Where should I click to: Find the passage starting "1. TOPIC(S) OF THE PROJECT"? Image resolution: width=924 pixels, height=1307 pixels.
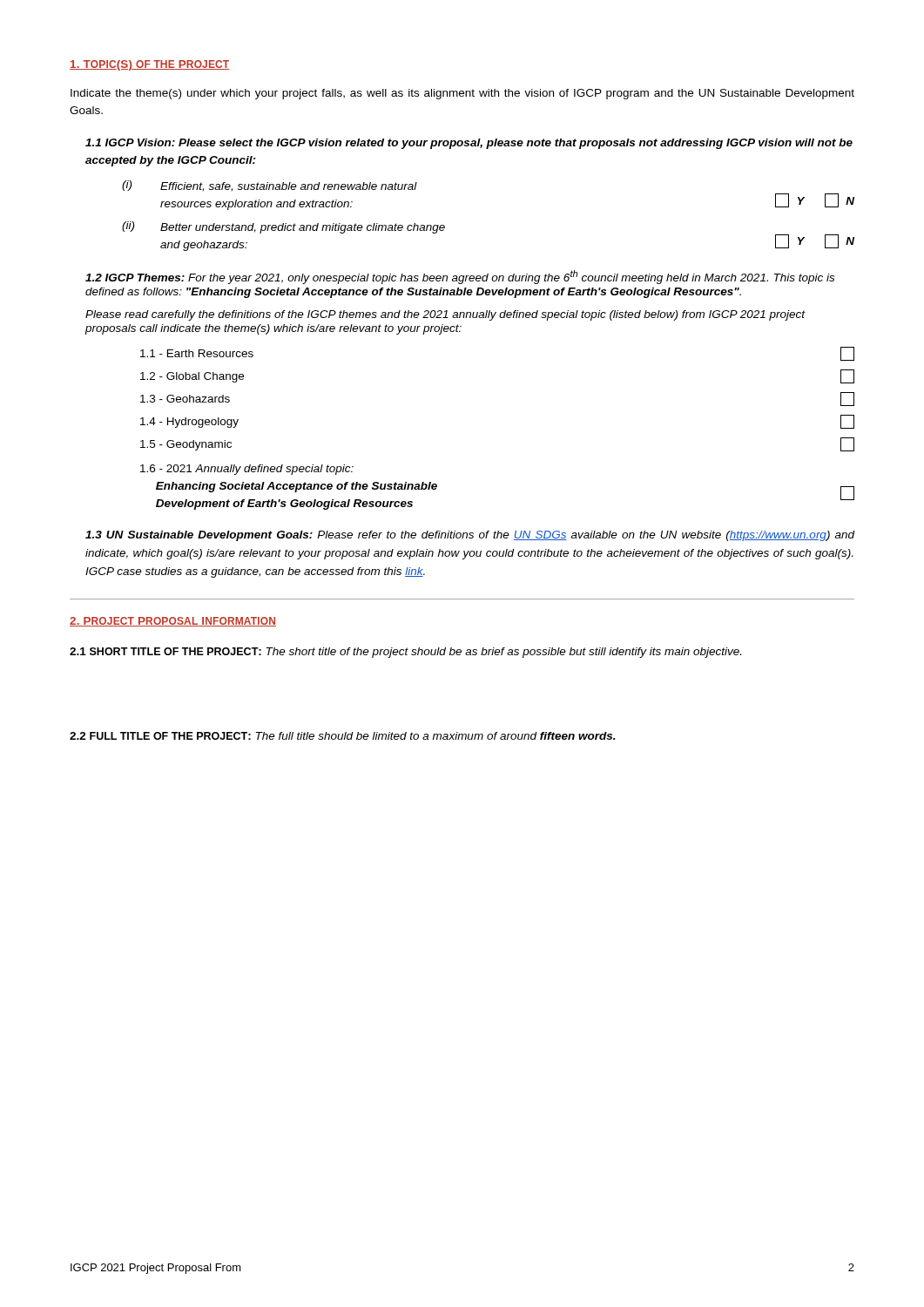(150, 64)
